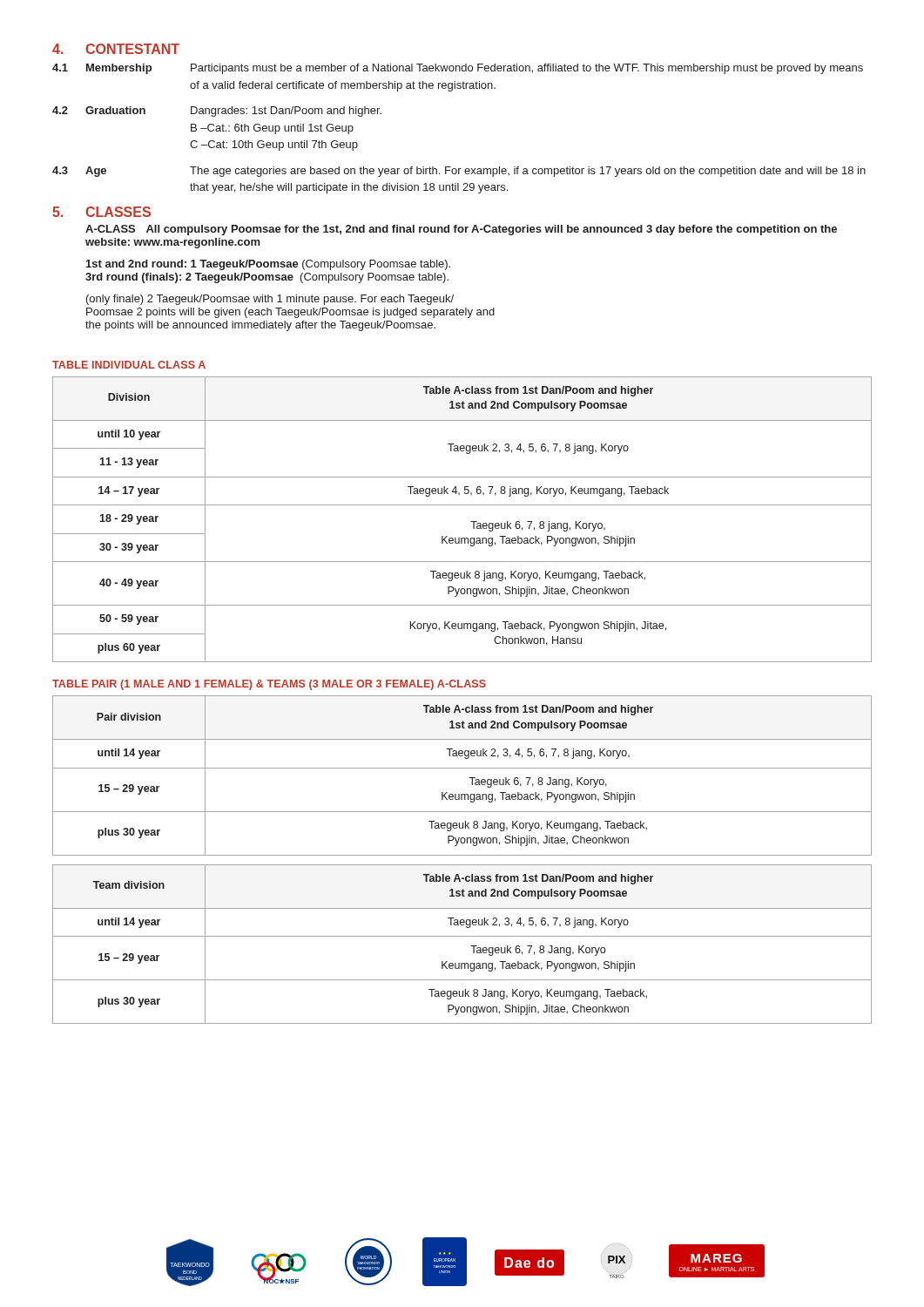
Task: Click on the list item that reads "4.3 Age The age categories are"
Action: coord(462,179)
